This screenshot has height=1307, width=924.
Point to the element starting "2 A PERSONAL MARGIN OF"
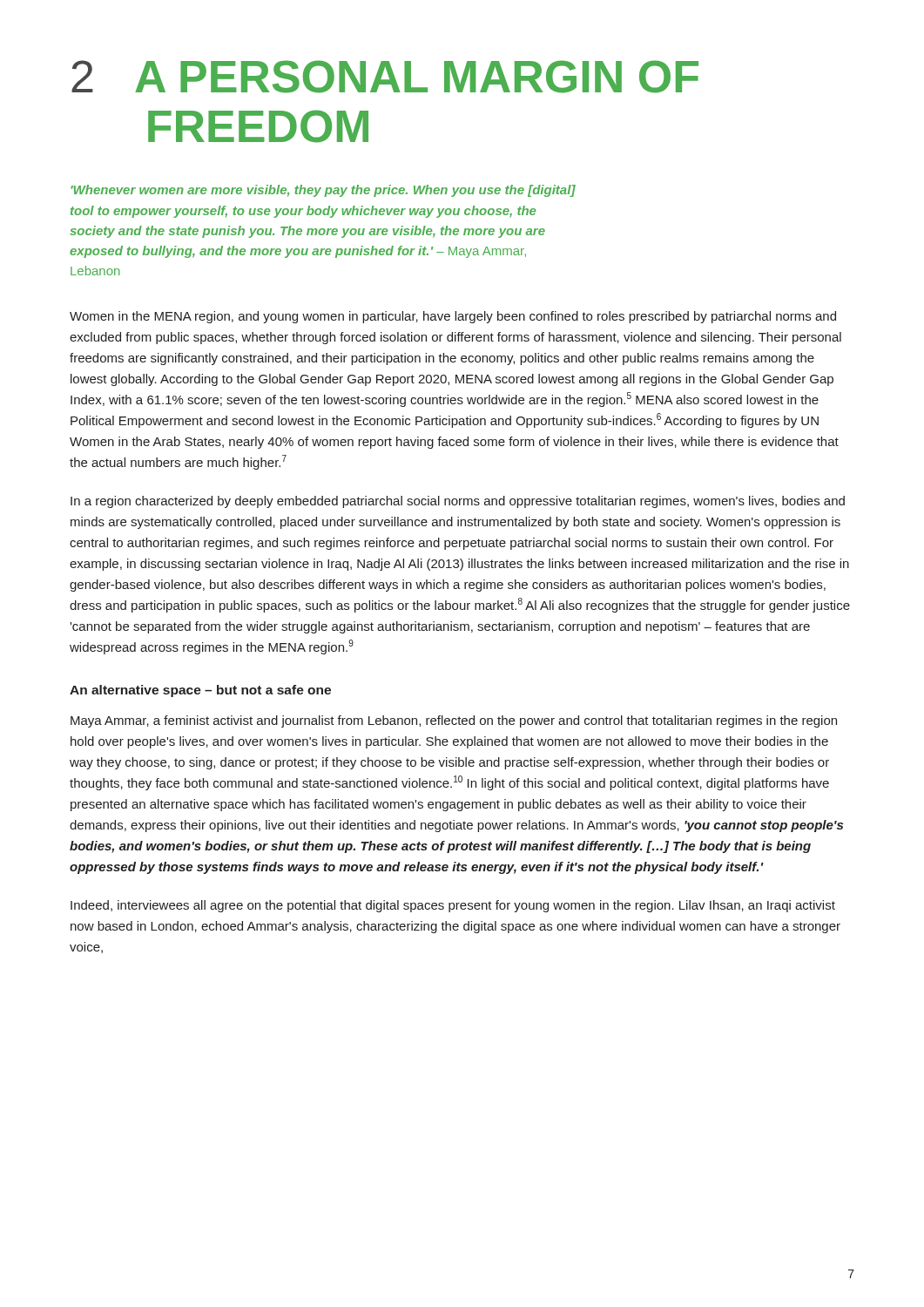point(385,102)
